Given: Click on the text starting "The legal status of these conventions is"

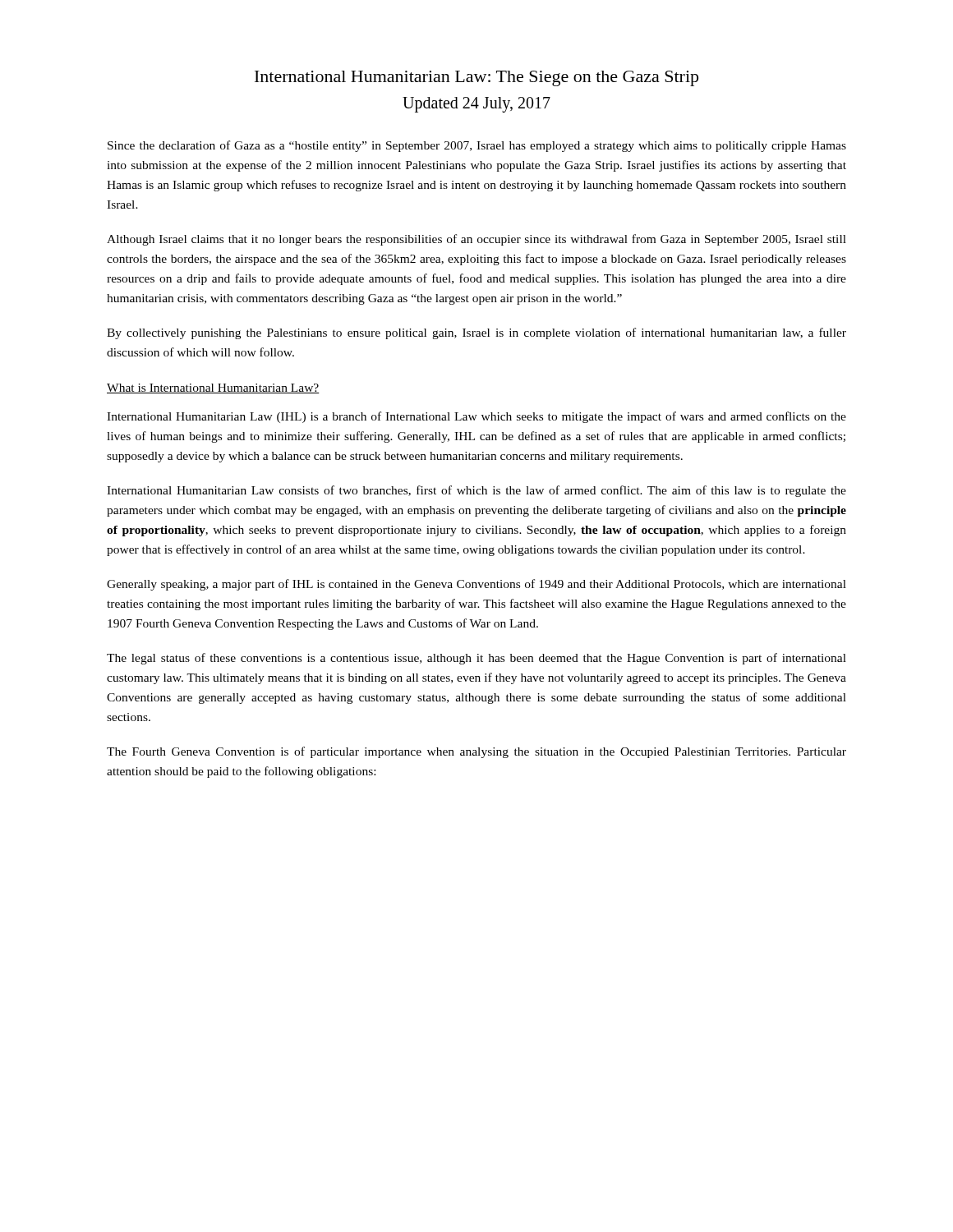Looking at the screenshot, I should (x=476, y=687).
